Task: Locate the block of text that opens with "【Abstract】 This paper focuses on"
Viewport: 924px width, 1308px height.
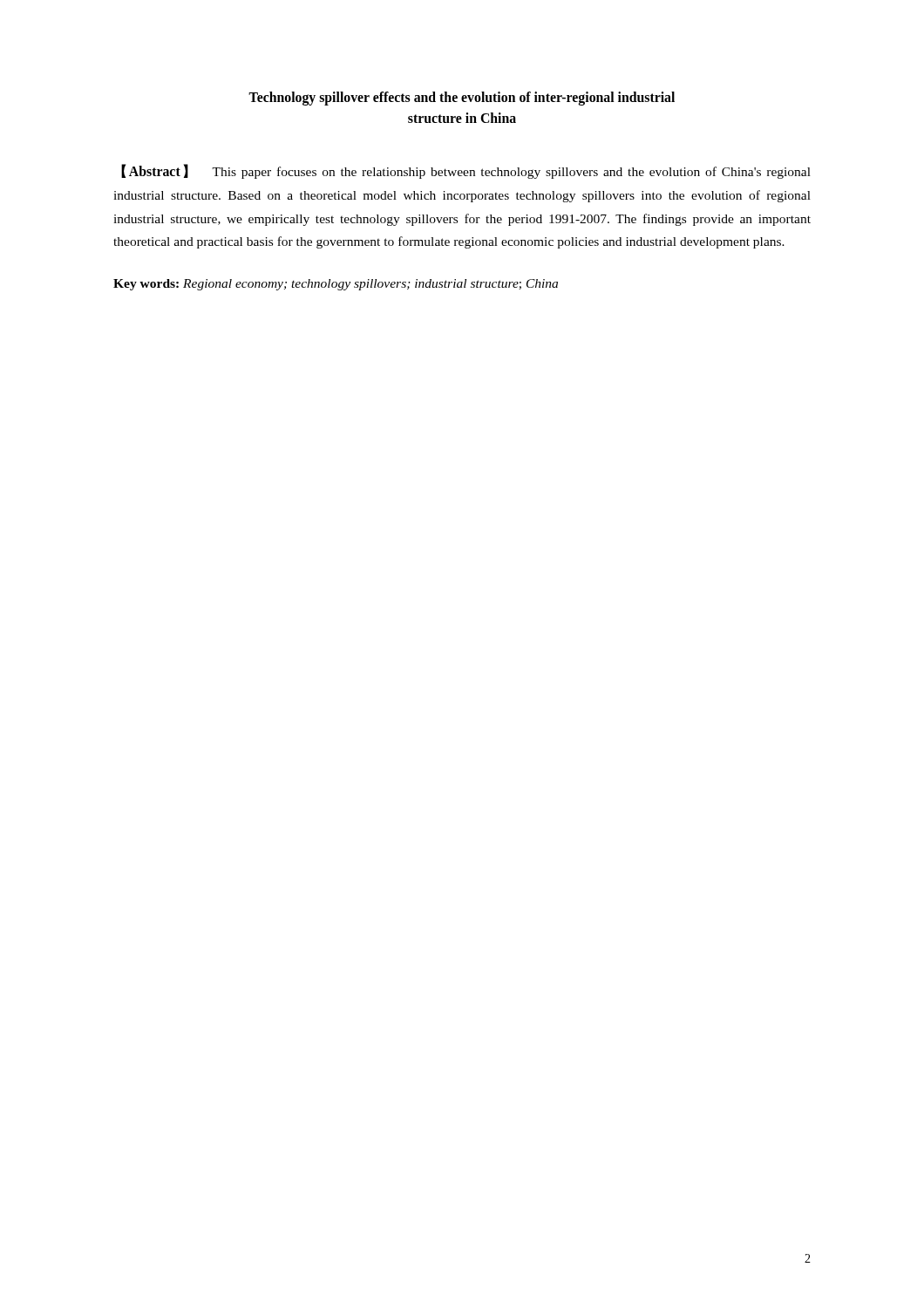Action: click(x=462, y=206)
